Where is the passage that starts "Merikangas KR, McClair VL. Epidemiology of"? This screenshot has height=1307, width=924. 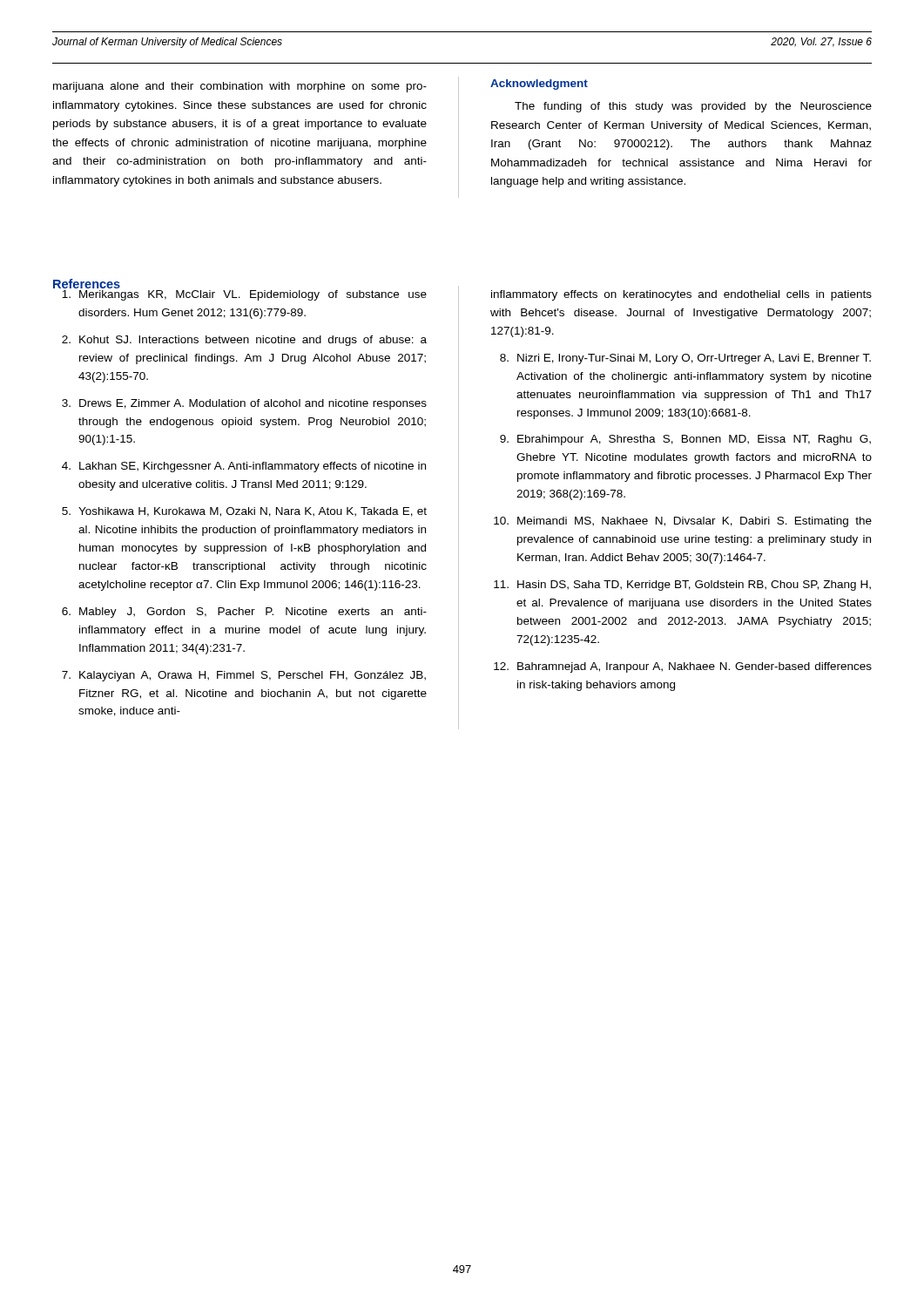click(240, 304)
